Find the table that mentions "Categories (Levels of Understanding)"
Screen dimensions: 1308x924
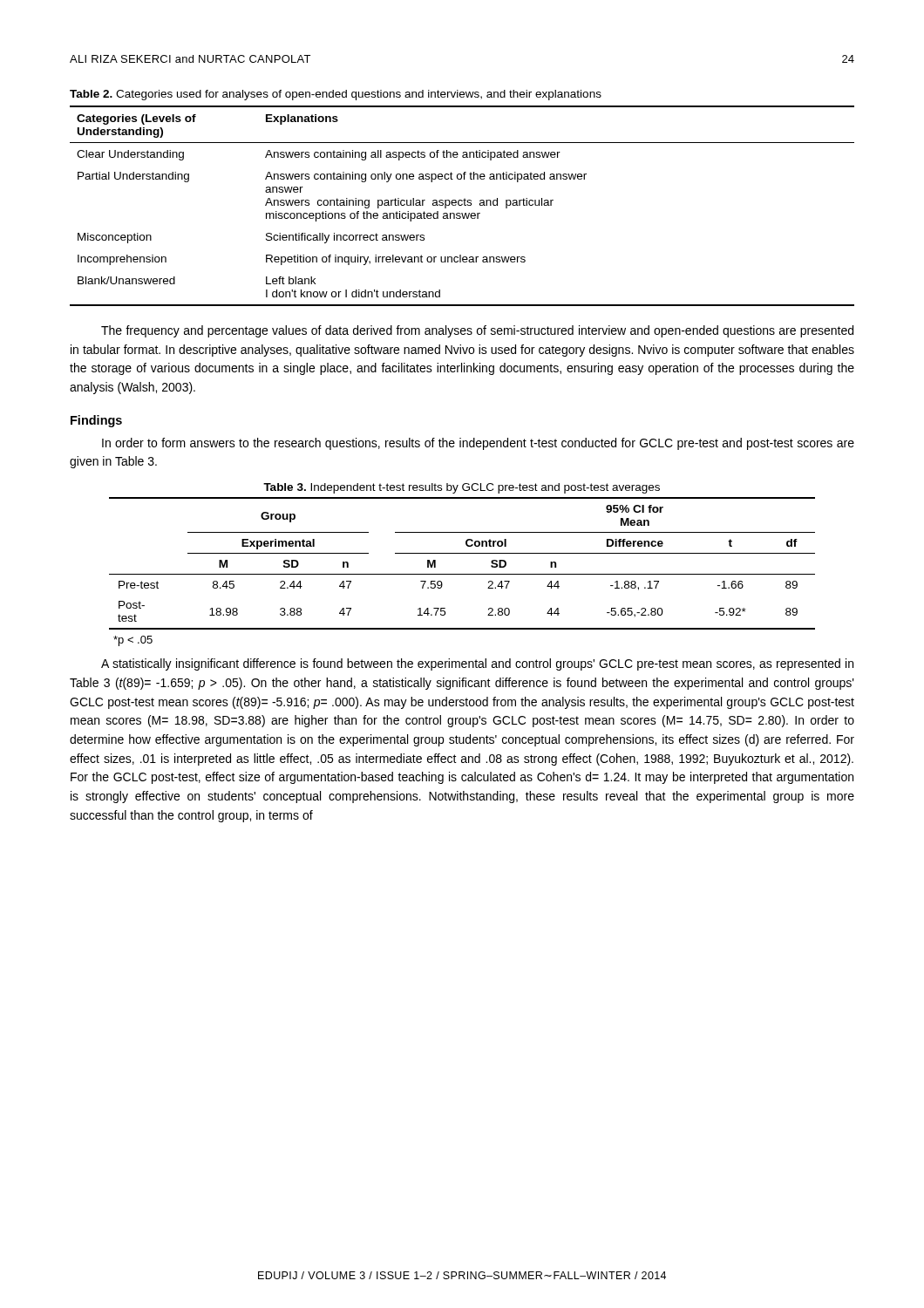(x=462, y=206)
